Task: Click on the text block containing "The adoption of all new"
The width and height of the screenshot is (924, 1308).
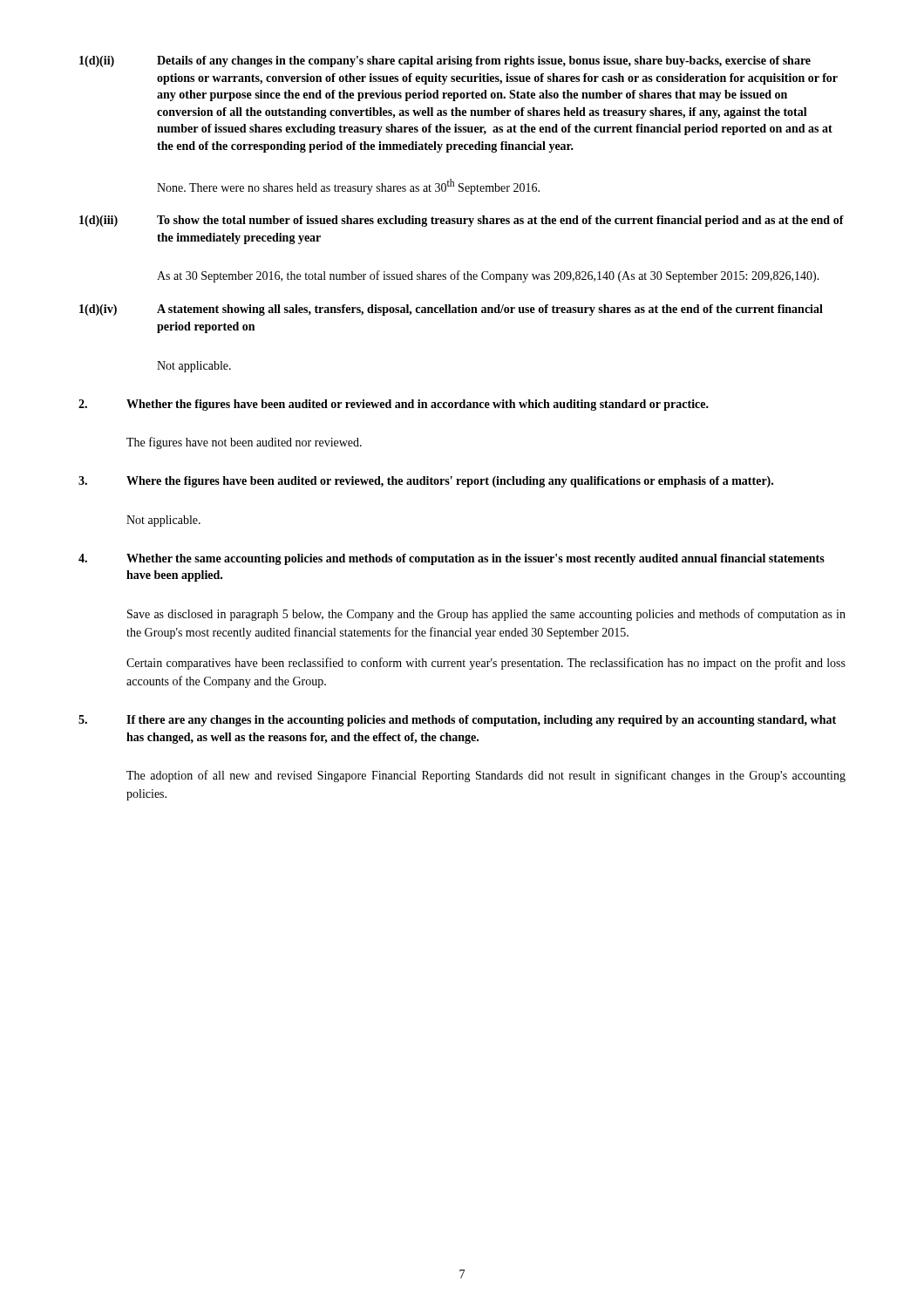Action: point(486,785)
